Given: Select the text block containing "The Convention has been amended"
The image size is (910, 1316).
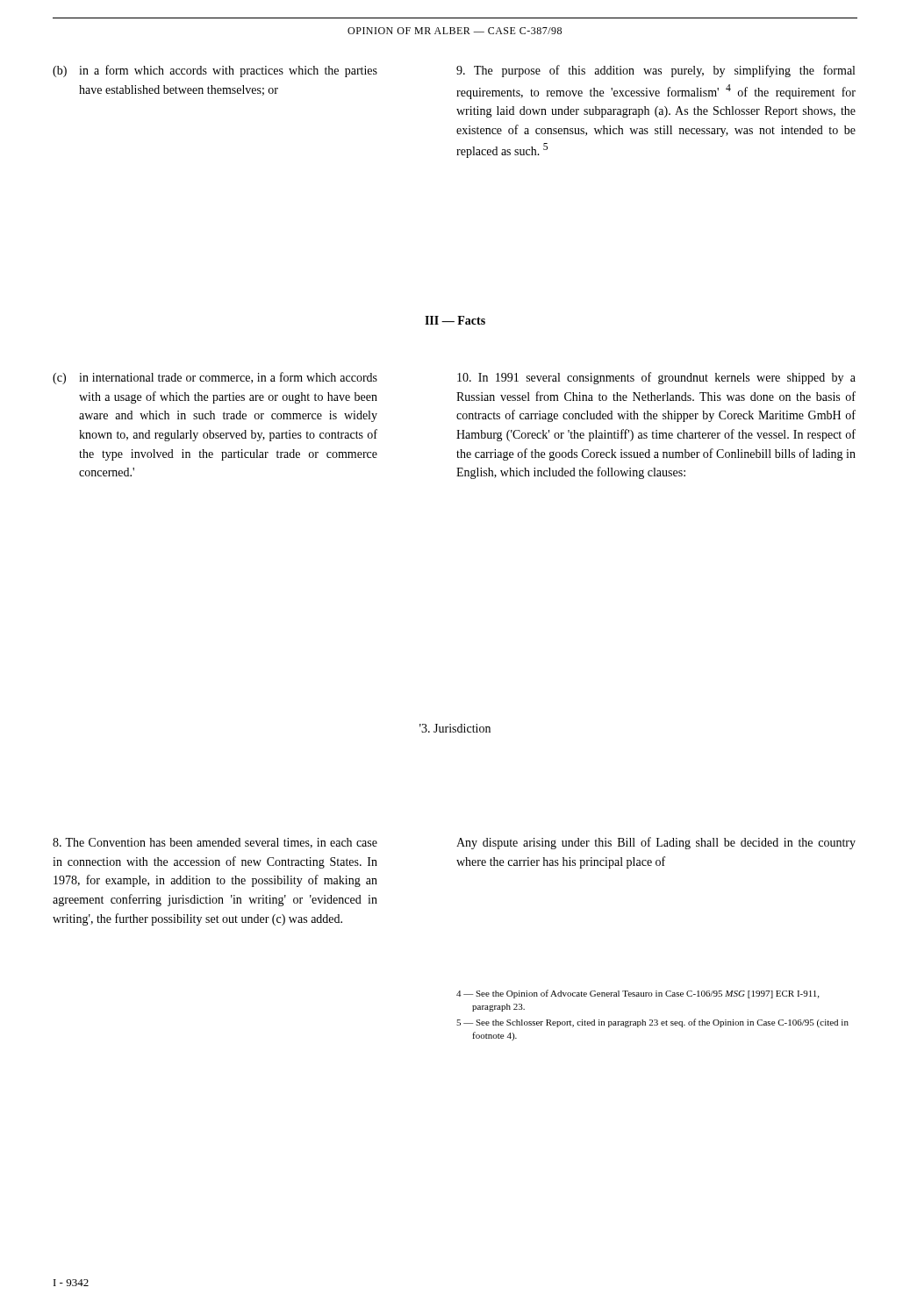Looking at the screenshot, I should (x=215, y=881).
